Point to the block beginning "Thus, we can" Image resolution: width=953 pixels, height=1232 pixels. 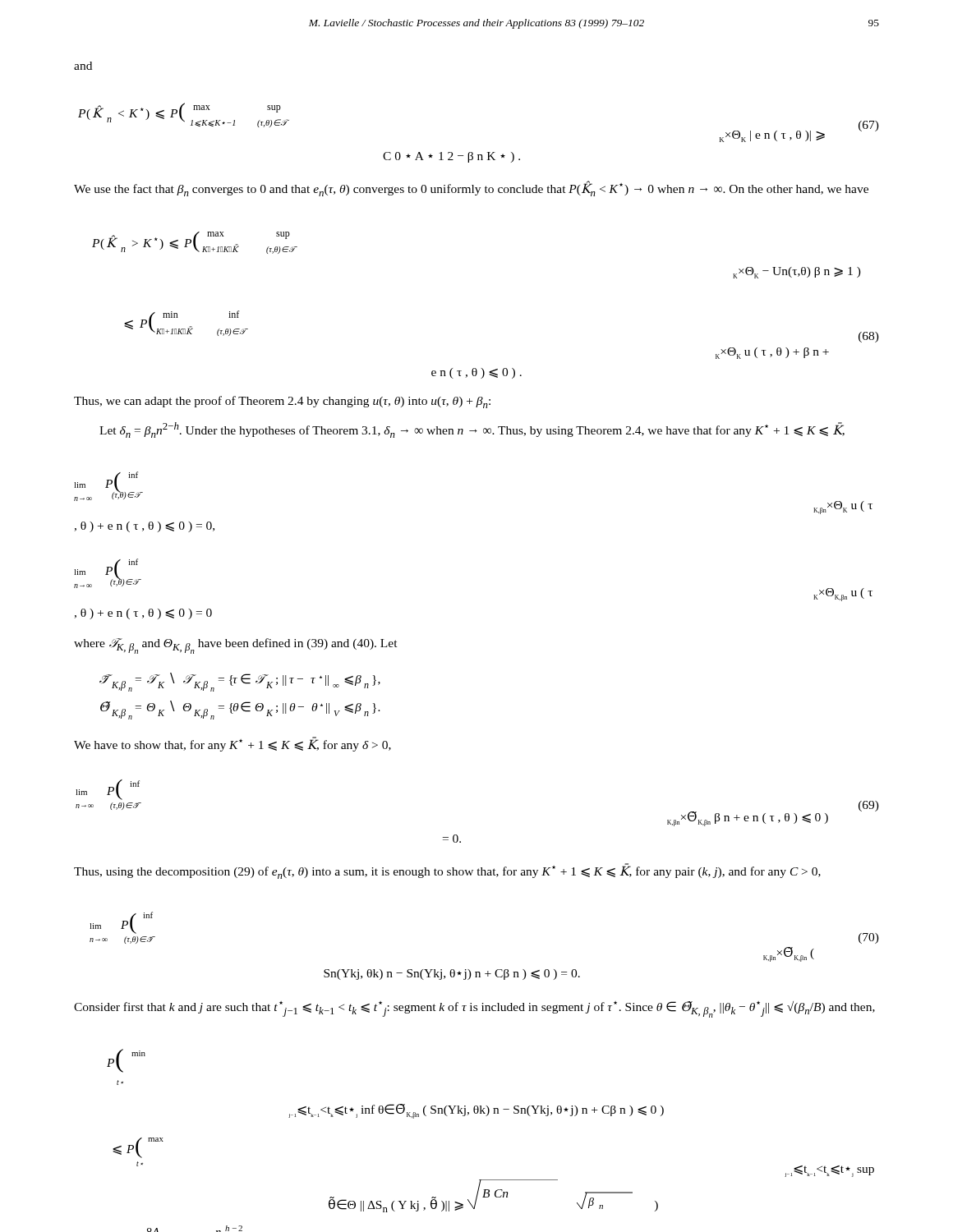click(x=283, y=402)
